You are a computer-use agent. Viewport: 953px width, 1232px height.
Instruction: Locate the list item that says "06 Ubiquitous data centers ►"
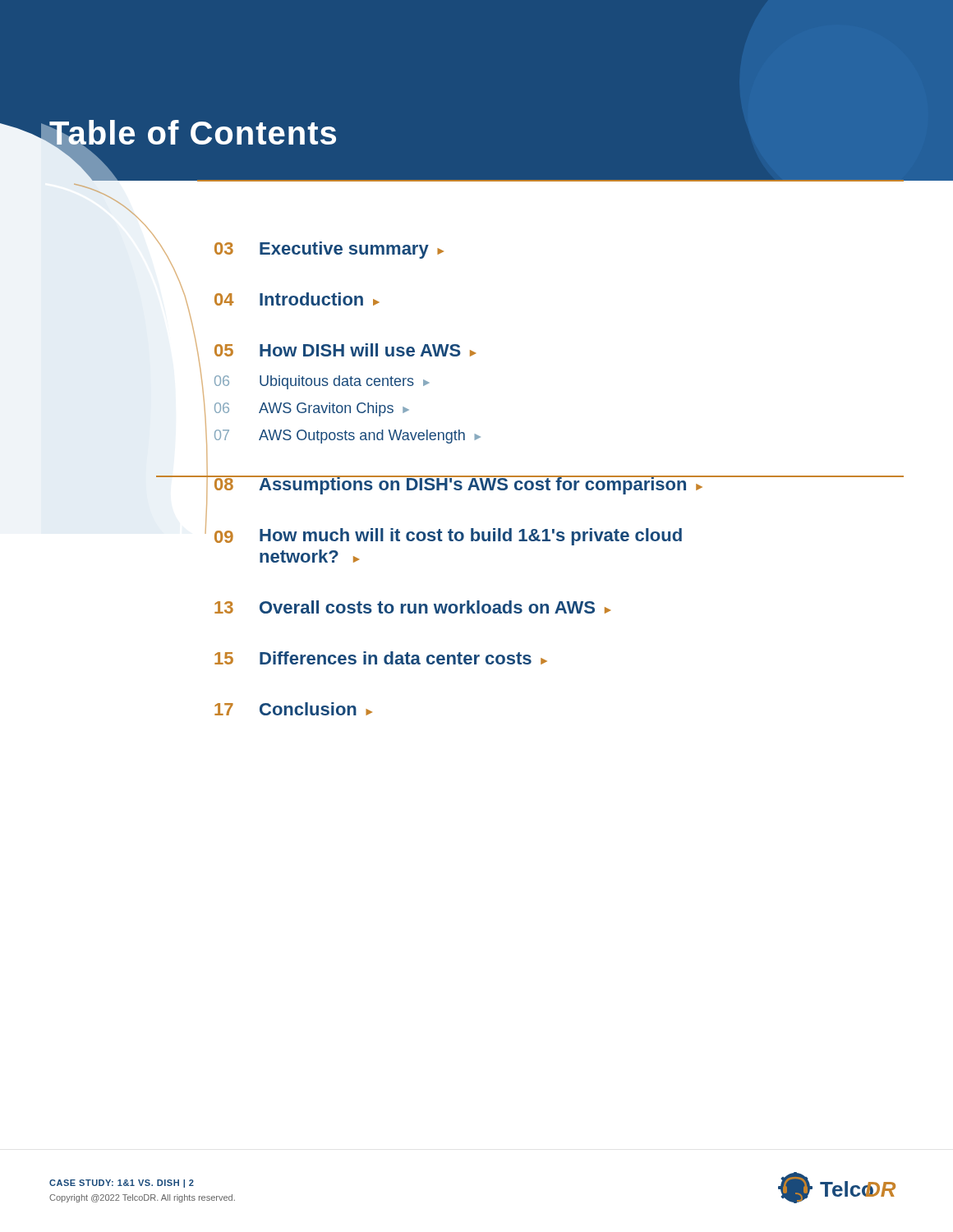323,382
